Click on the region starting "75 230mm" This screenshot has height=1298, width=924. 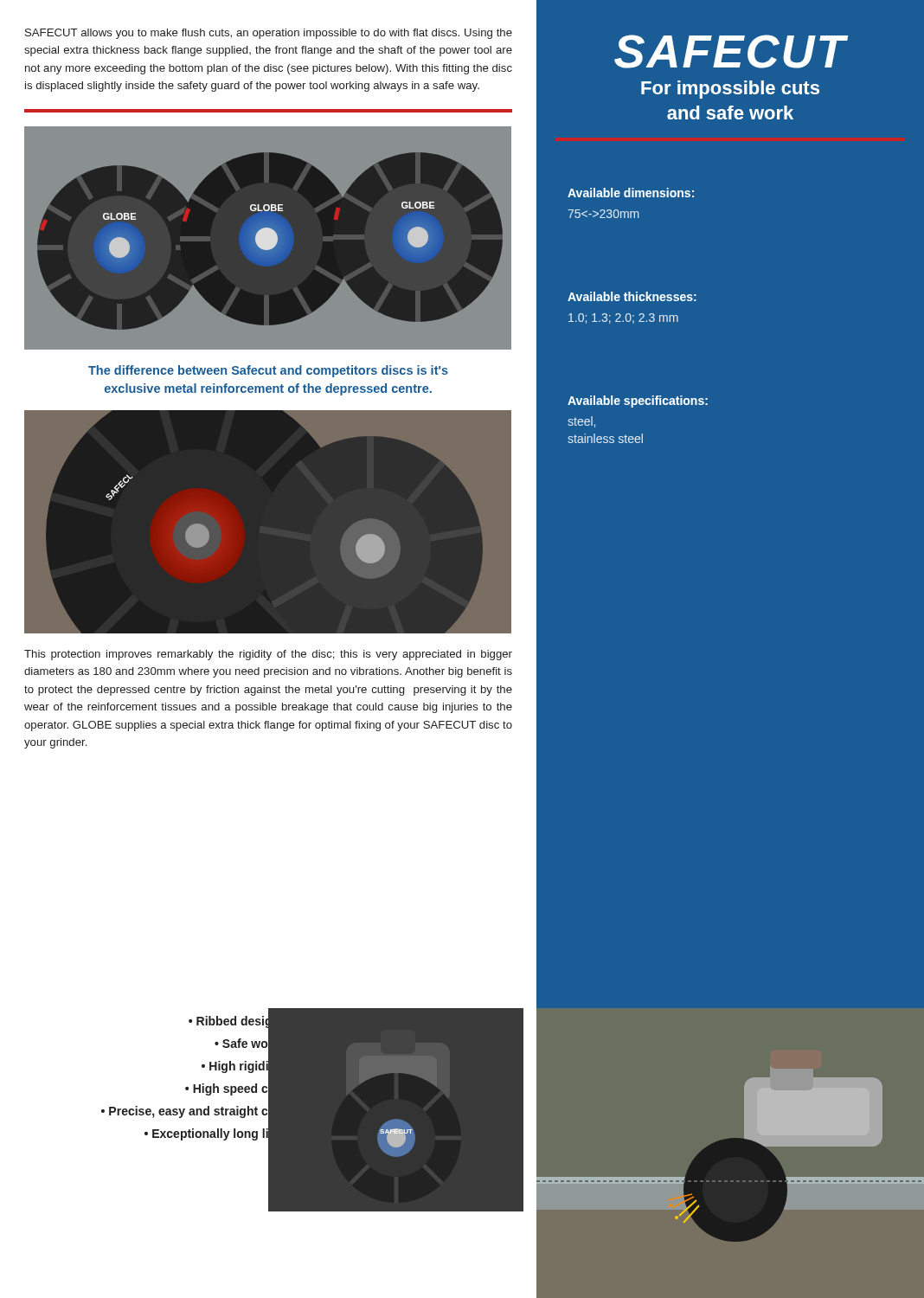[x=604, y=214]
